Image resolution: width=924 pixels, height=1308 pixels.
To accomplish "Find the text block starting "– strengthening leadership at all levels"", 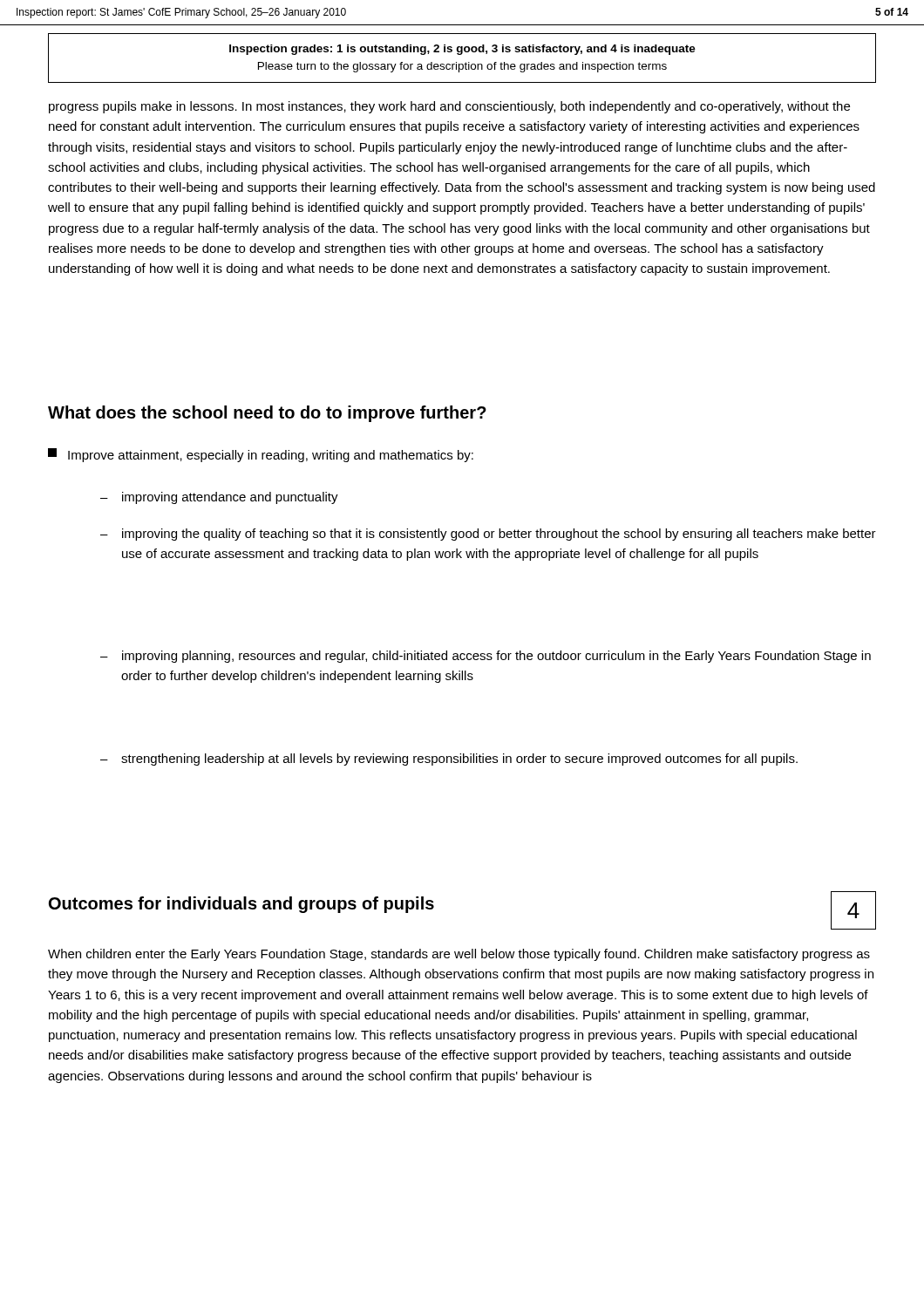I will (x=449, y=758).
